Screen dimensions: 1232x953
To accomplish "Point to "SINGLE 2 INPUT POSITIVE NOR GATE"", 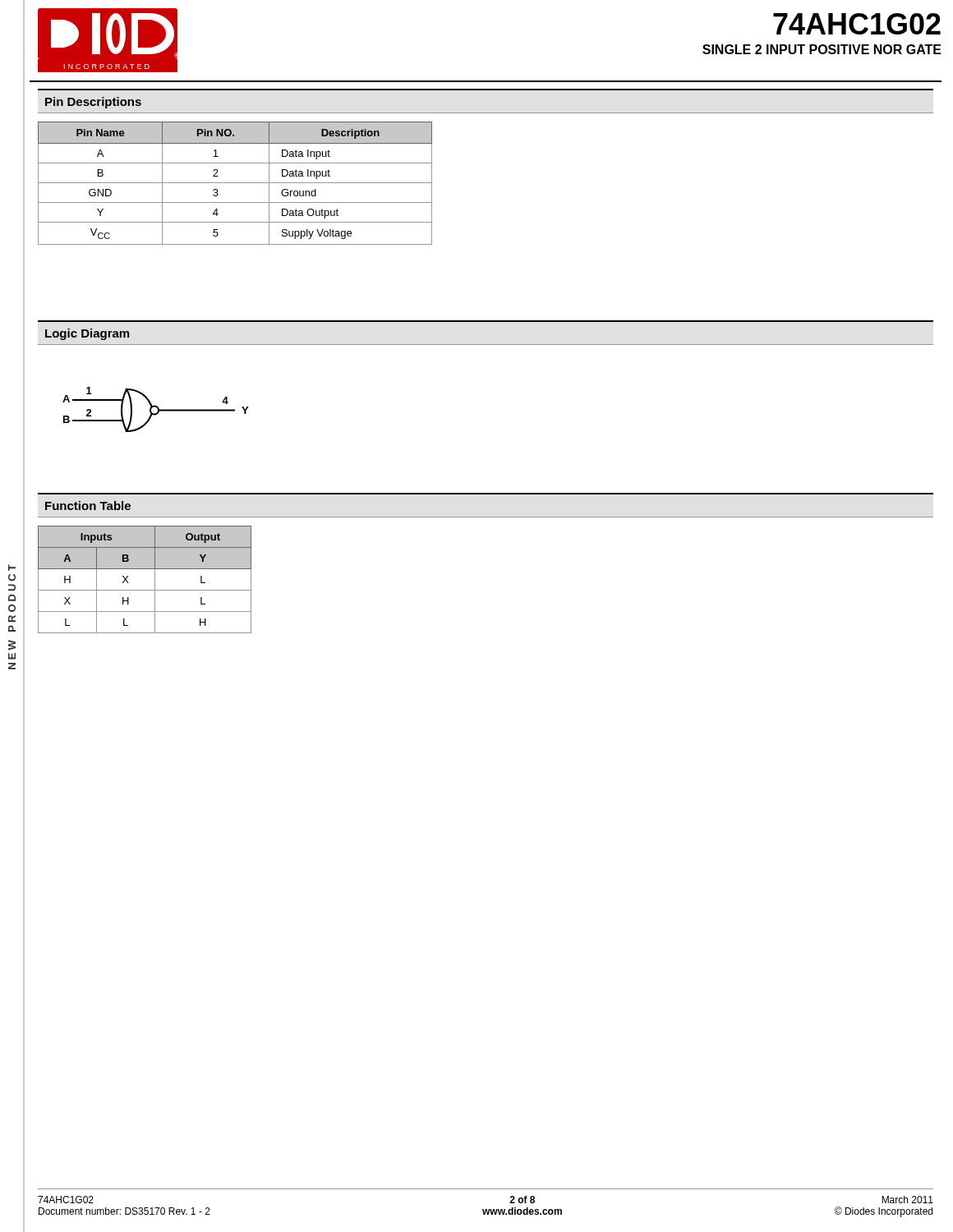I will (x=822, y=49).
